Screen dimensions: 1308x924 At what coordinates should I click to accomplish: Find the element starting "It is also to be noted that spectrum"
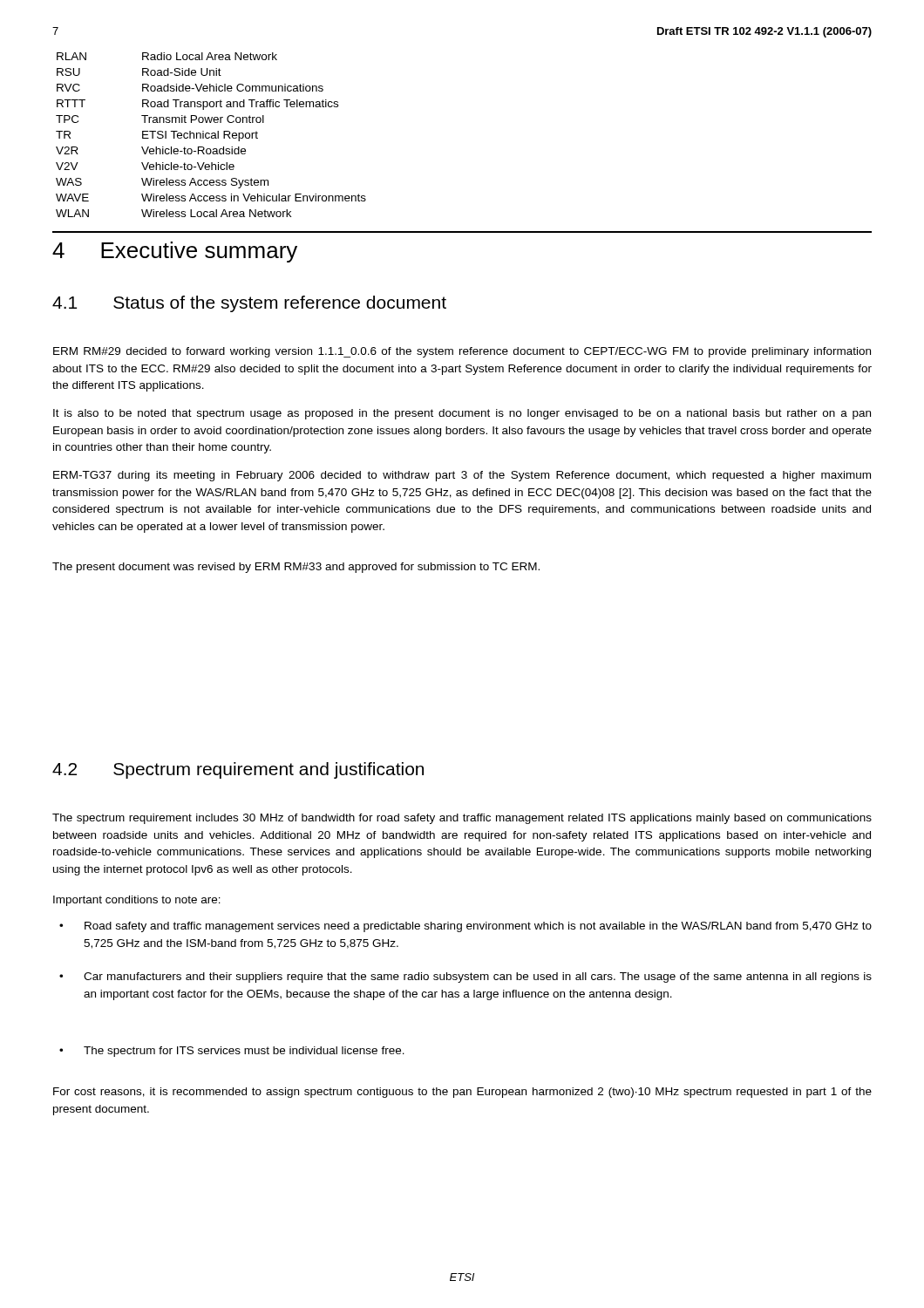462,430
